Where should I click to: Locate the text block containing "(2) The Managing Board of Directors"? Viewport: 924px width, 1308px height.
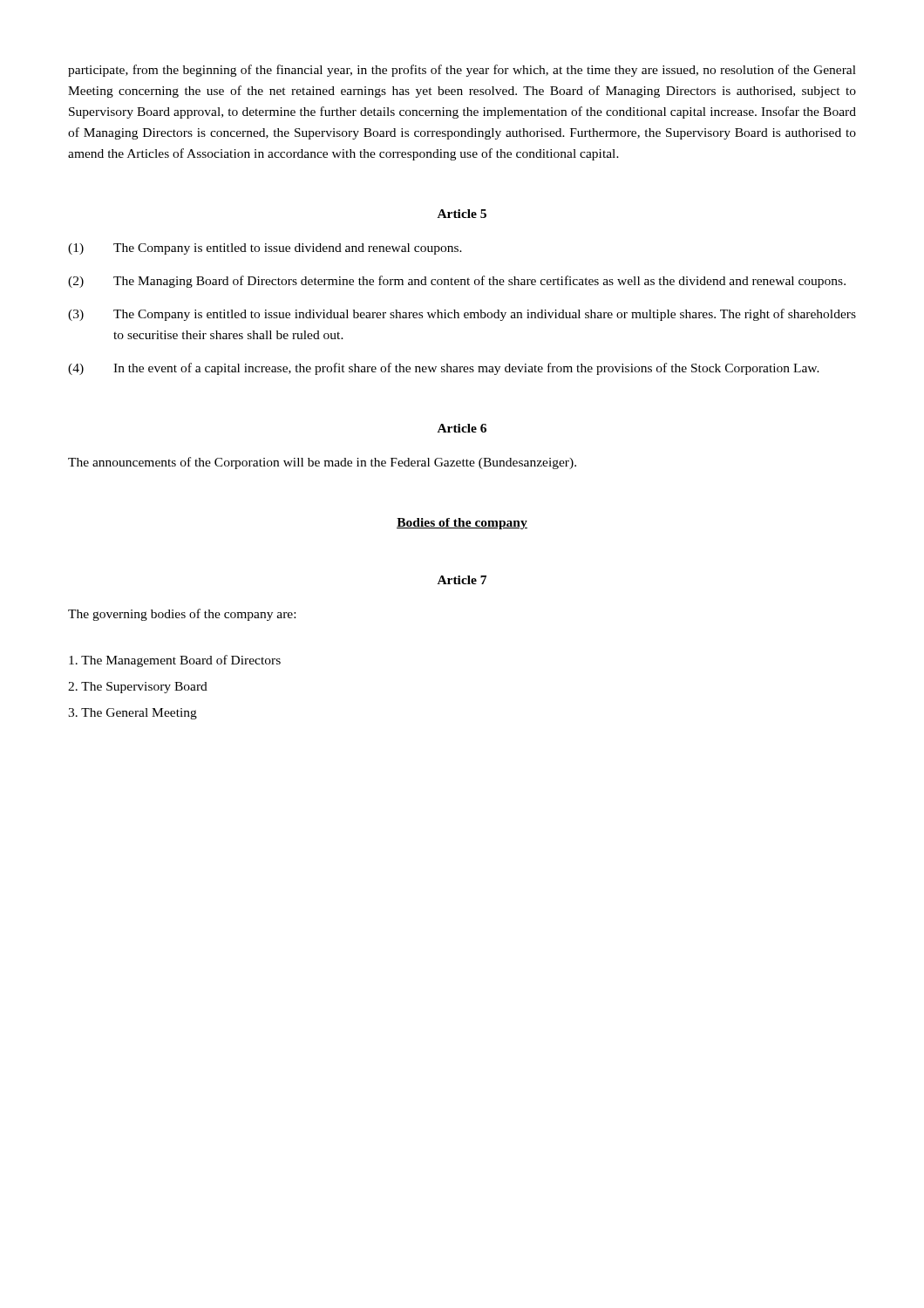pyautogui.click(x=462, y=280)
